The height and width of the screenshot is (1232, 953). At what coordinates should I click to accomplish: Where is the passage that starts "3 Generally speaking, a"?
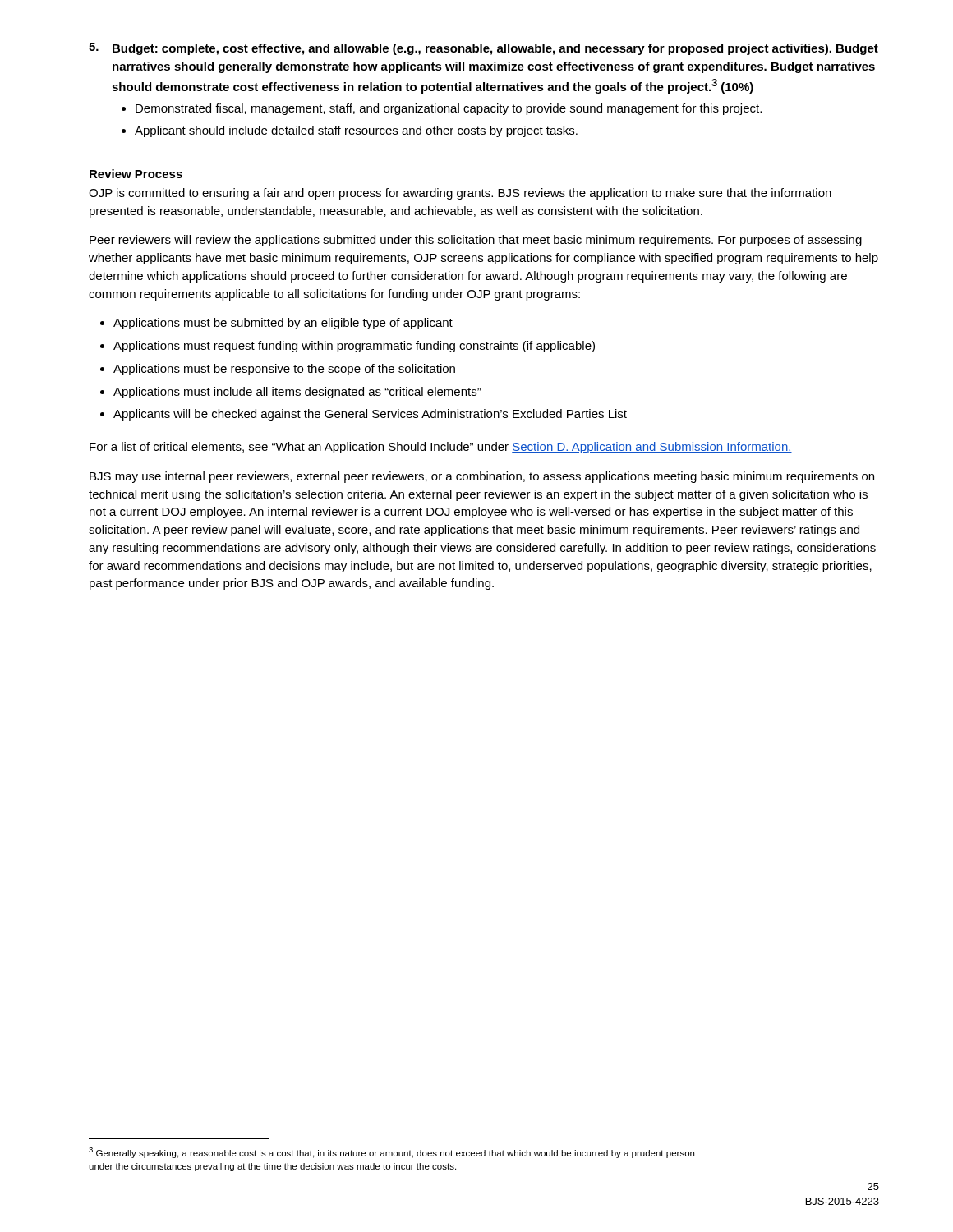[x=392, y=1158]
